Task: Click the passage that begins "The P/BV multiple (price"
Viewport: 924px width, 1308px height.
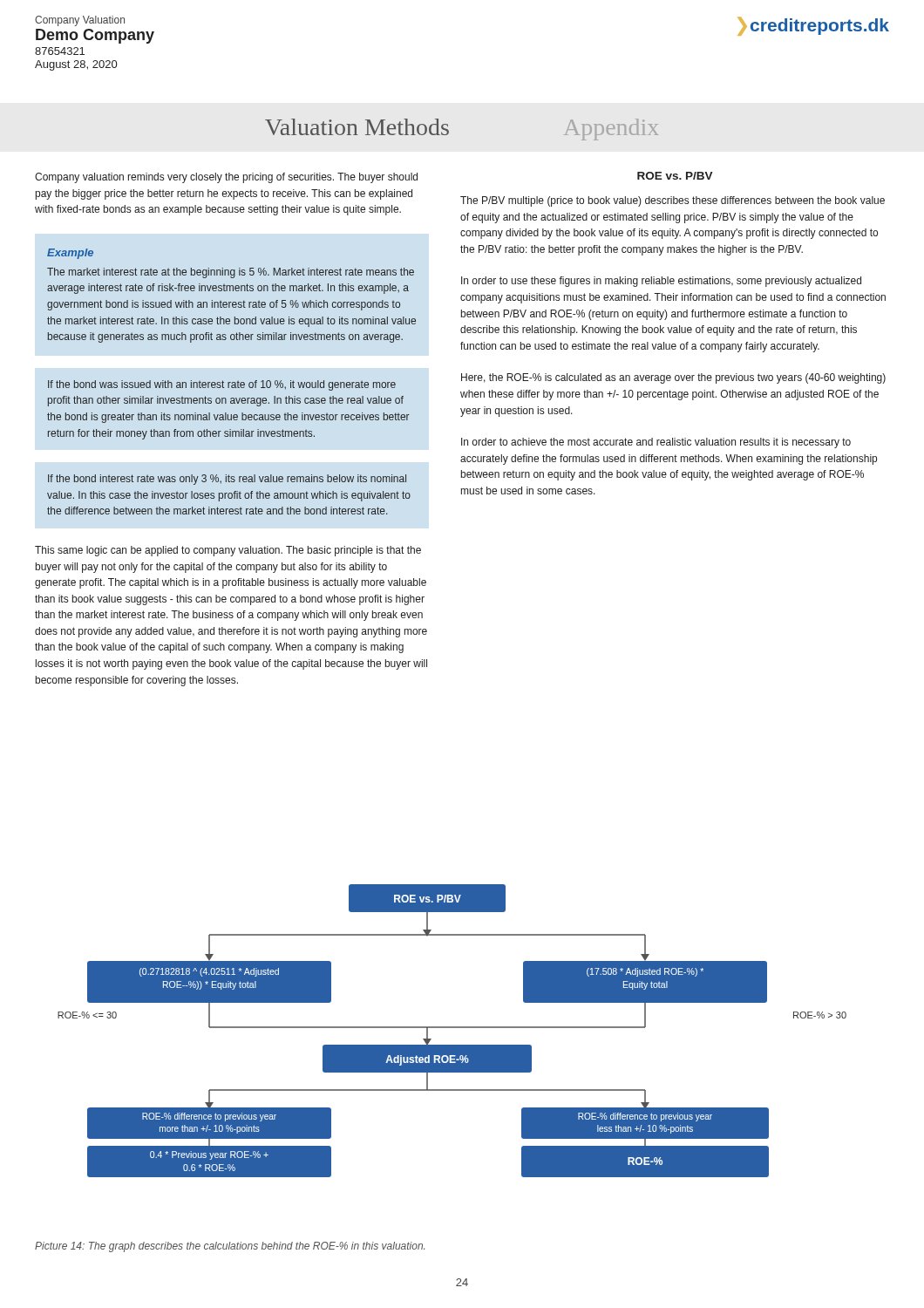Action: click(x=673, y=225)
